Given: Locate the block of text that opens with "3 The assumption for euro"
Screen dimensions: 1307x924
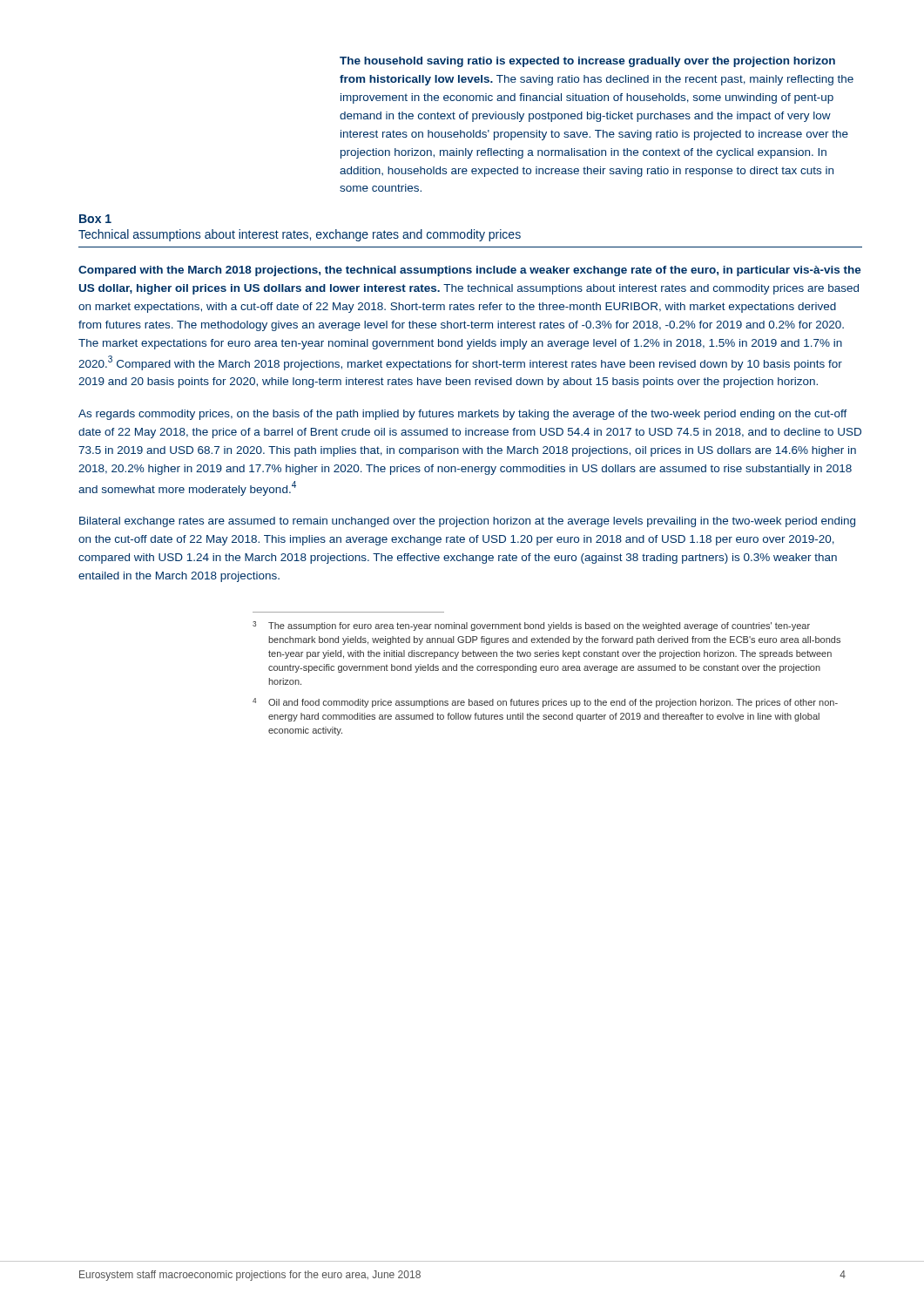Looking at the screenshot, I should pos(549,654).
